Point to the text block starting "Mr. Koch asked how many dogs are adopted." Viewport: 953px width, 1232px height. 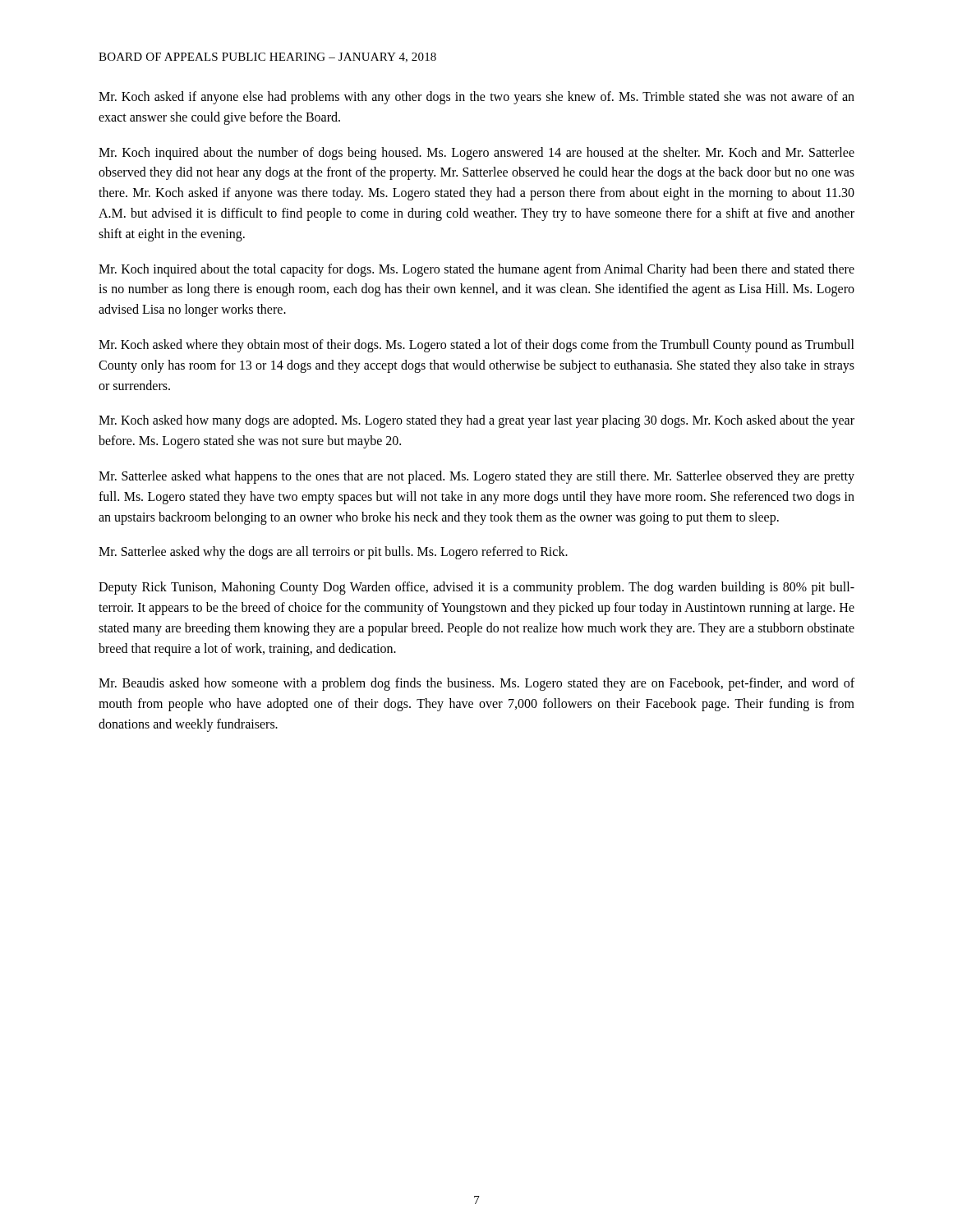coord(476,431)
